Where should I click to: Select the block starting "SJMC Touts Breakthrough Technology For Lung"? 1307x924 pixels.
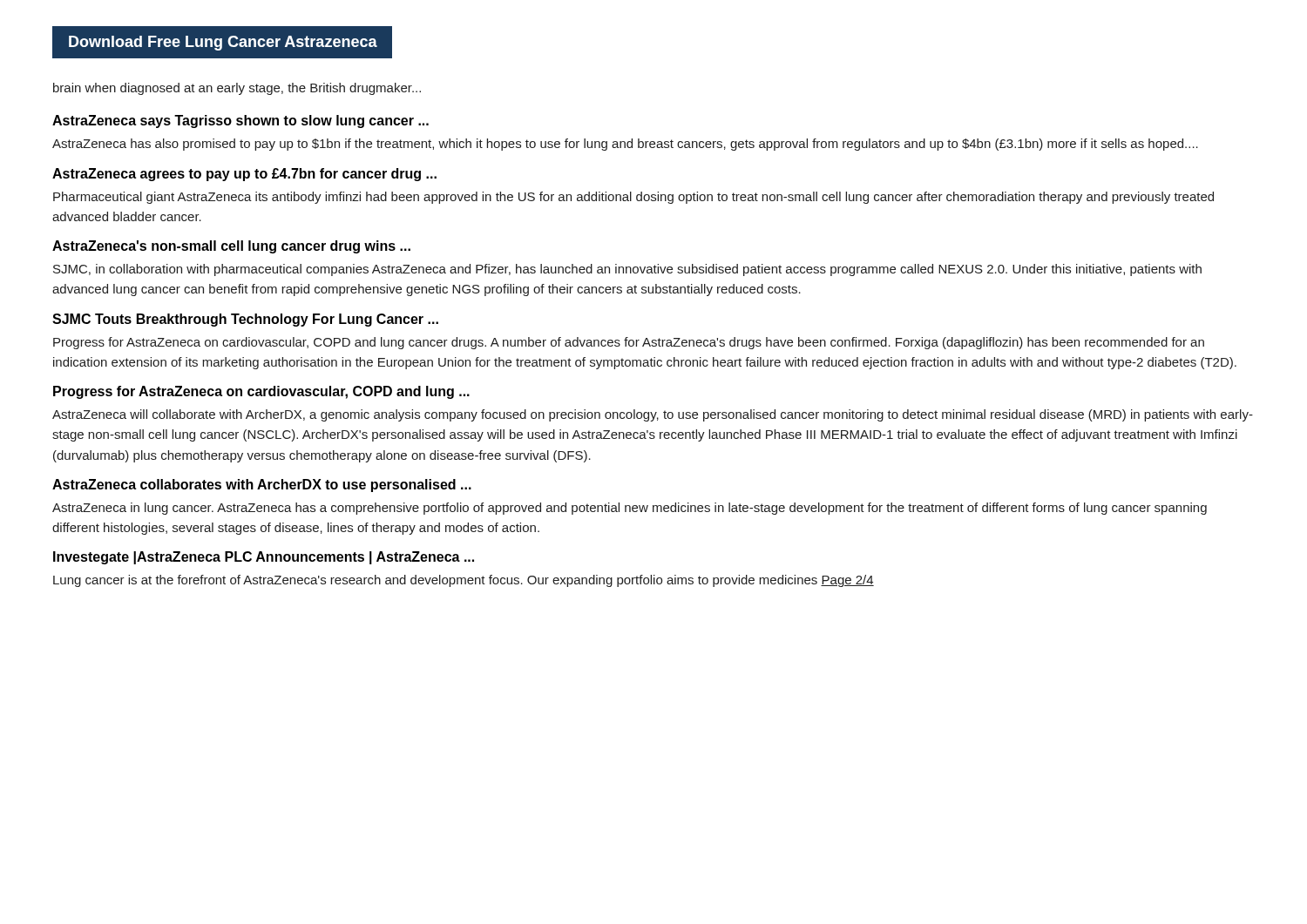(x=246, y=319)
